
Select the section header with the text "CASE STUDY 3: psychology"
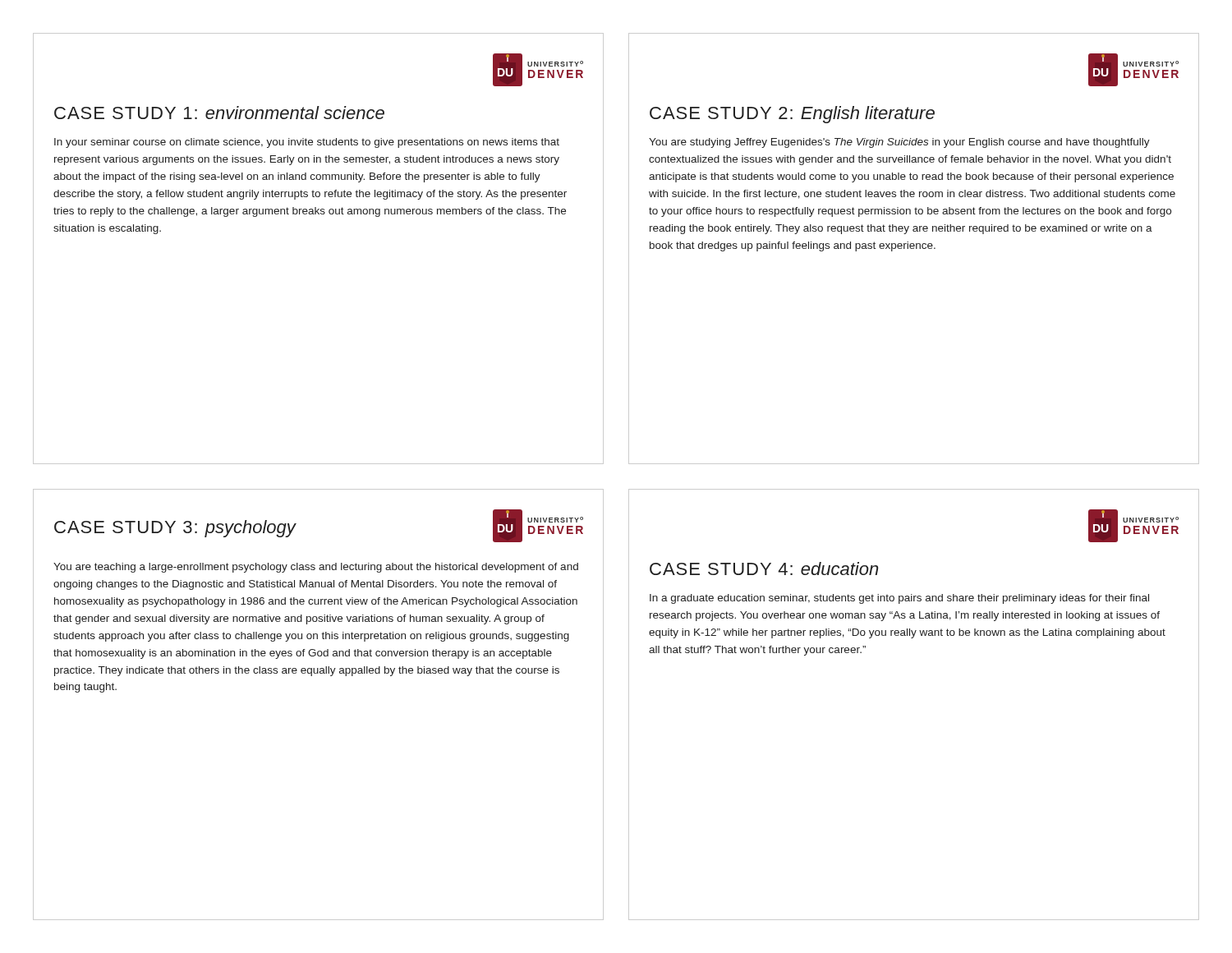(174, 527)
